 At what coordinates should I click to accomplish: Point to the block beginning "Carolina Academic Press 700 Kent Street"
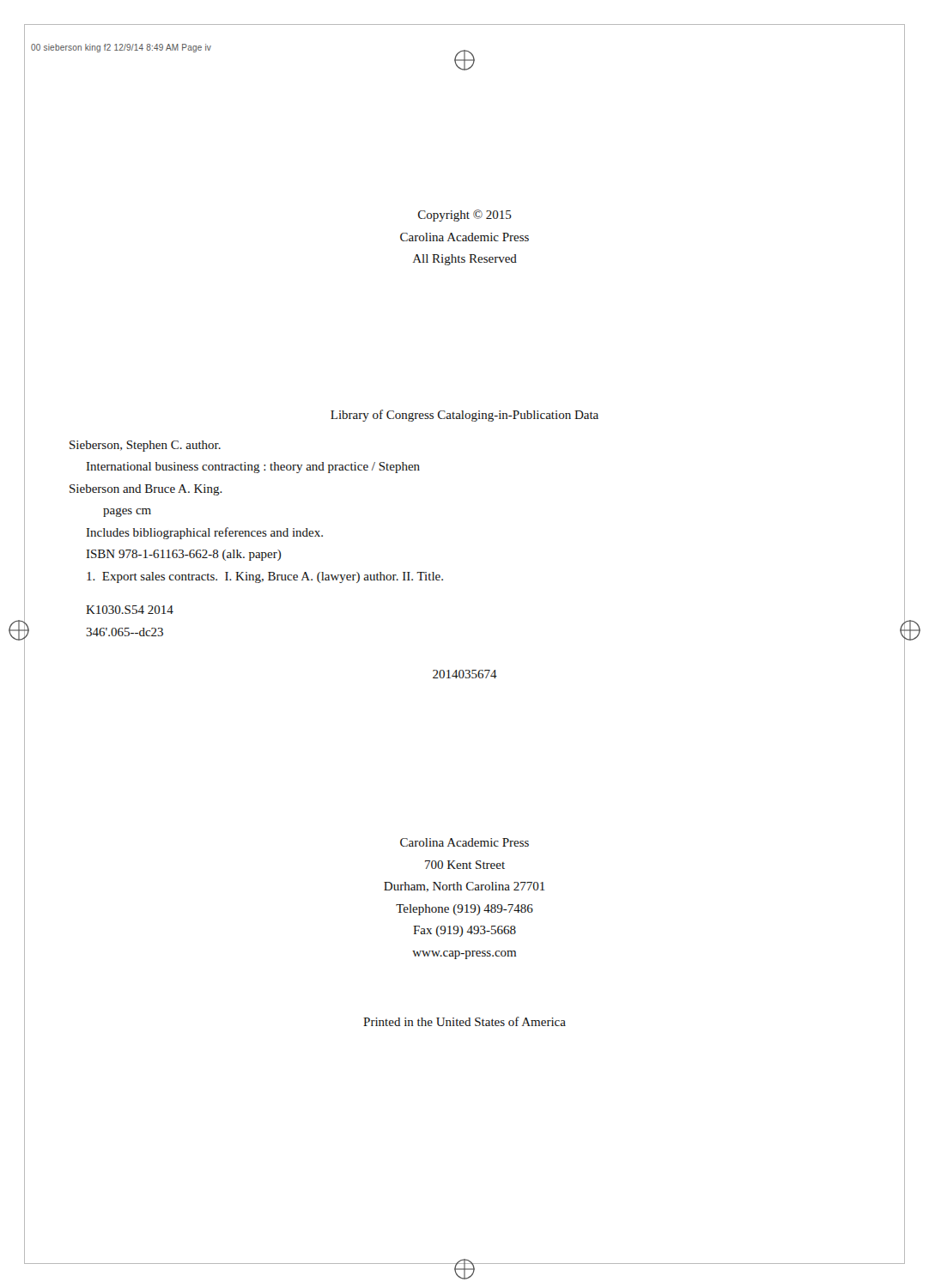pos(464,897)
